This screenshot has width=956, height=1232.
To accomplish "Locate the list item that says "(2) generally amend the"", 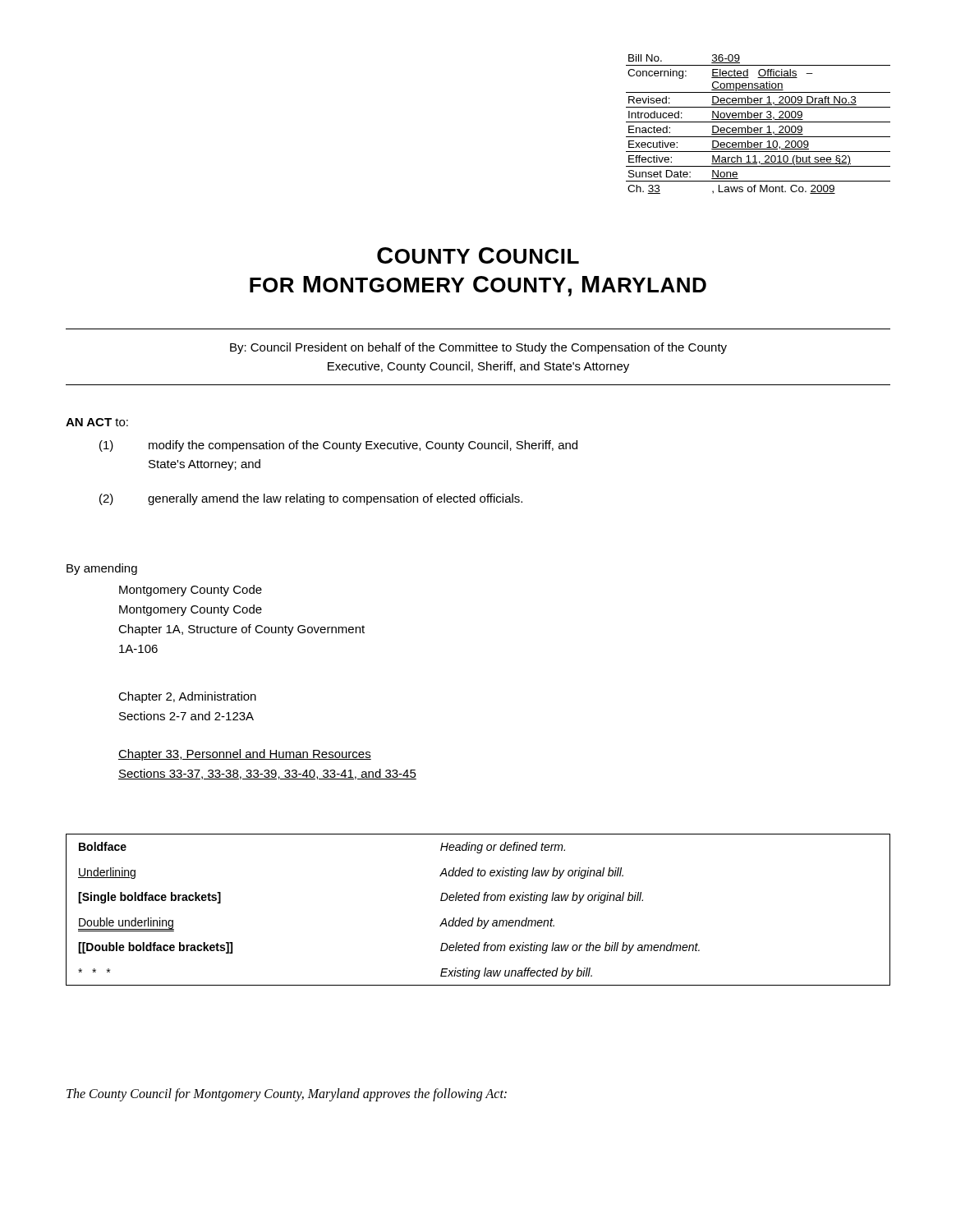I will click(295, 498).
